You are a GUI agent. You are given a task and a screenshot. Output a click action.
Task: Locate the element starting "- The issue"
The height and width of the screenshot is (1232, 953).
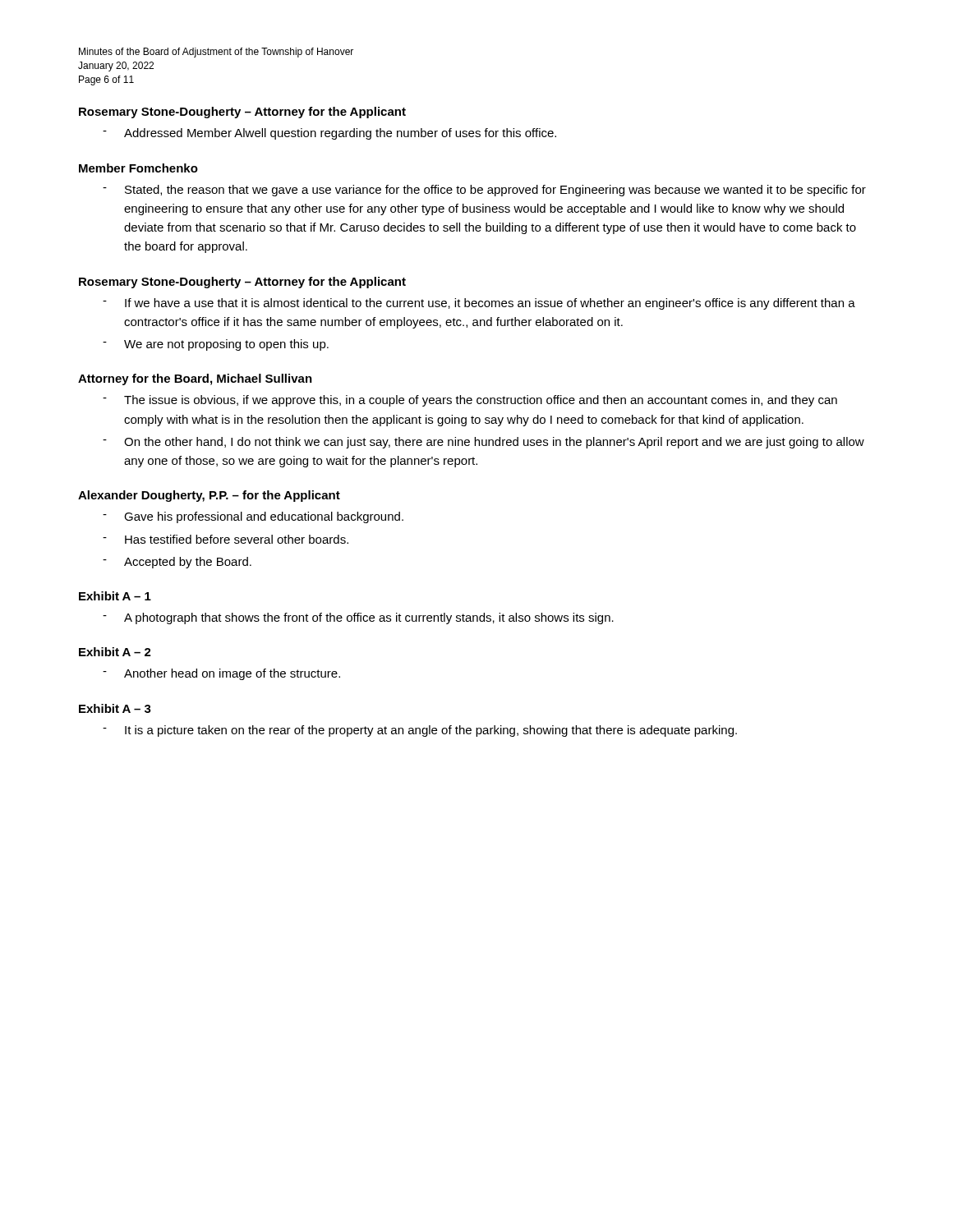489,410
